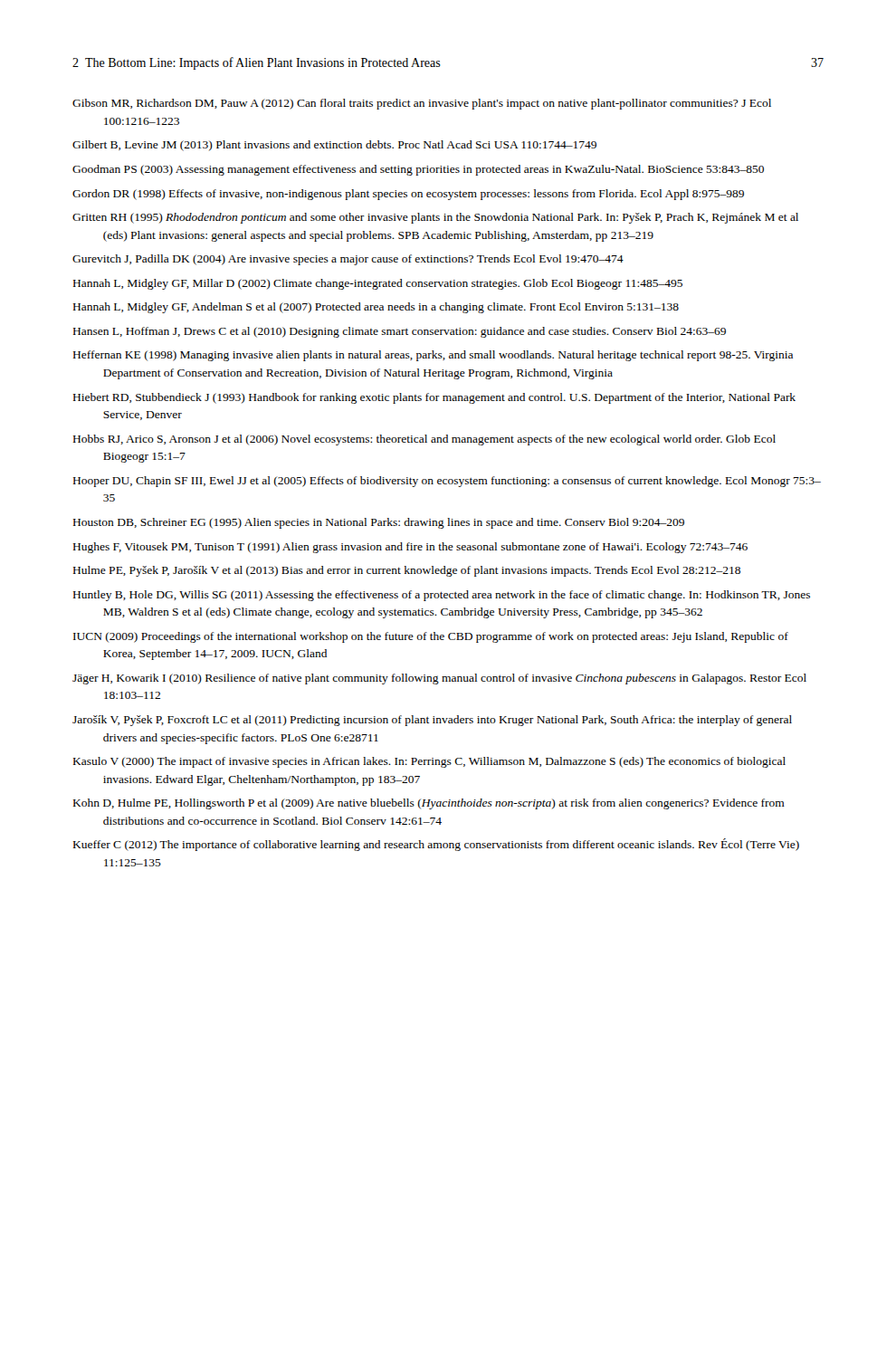
Task: Find the block on this page that starts "Hulme PE, Pyšek P,"
Action: [407, 570]
